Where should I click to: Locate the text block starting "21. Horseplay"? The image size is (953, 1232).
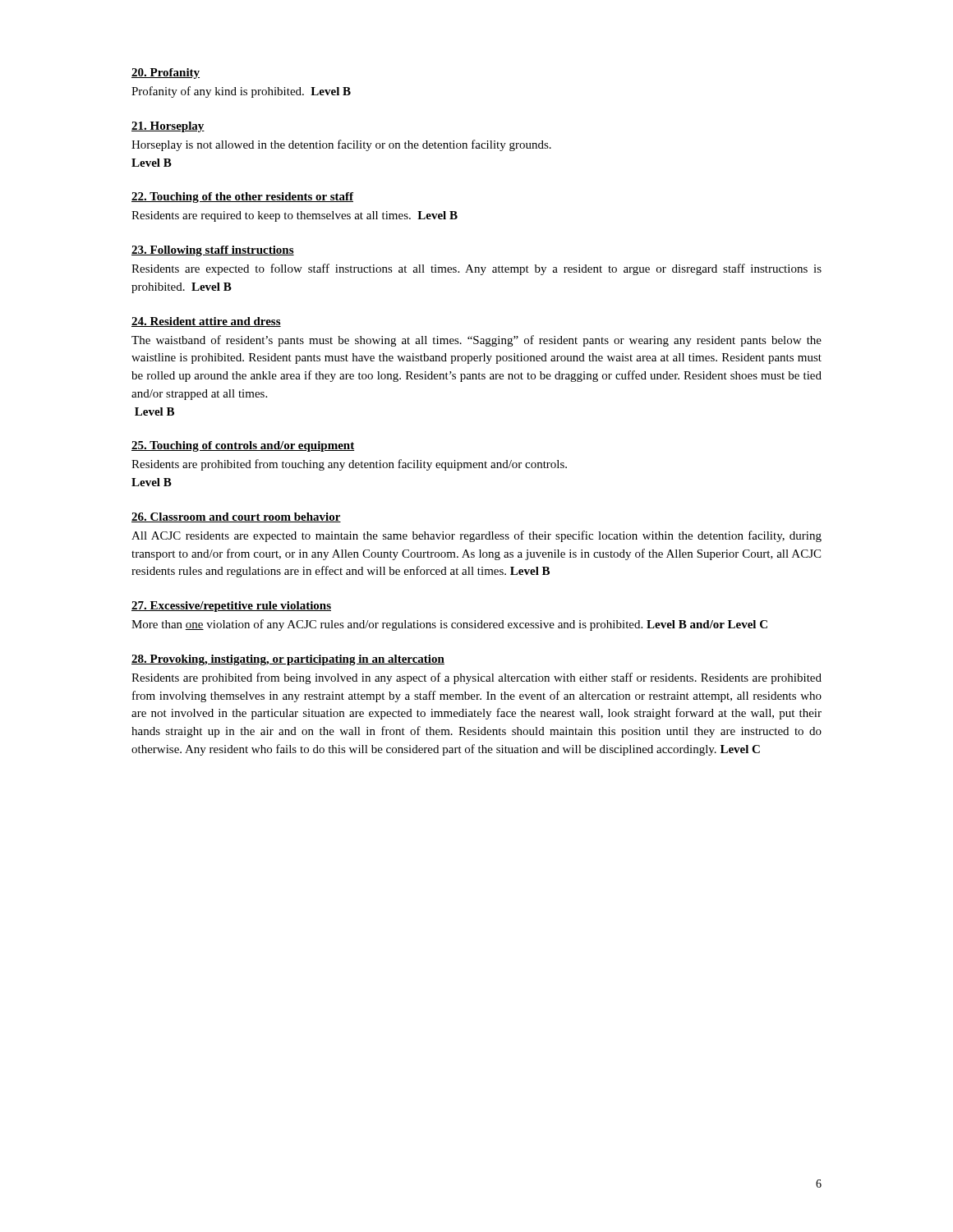[168, 125]
